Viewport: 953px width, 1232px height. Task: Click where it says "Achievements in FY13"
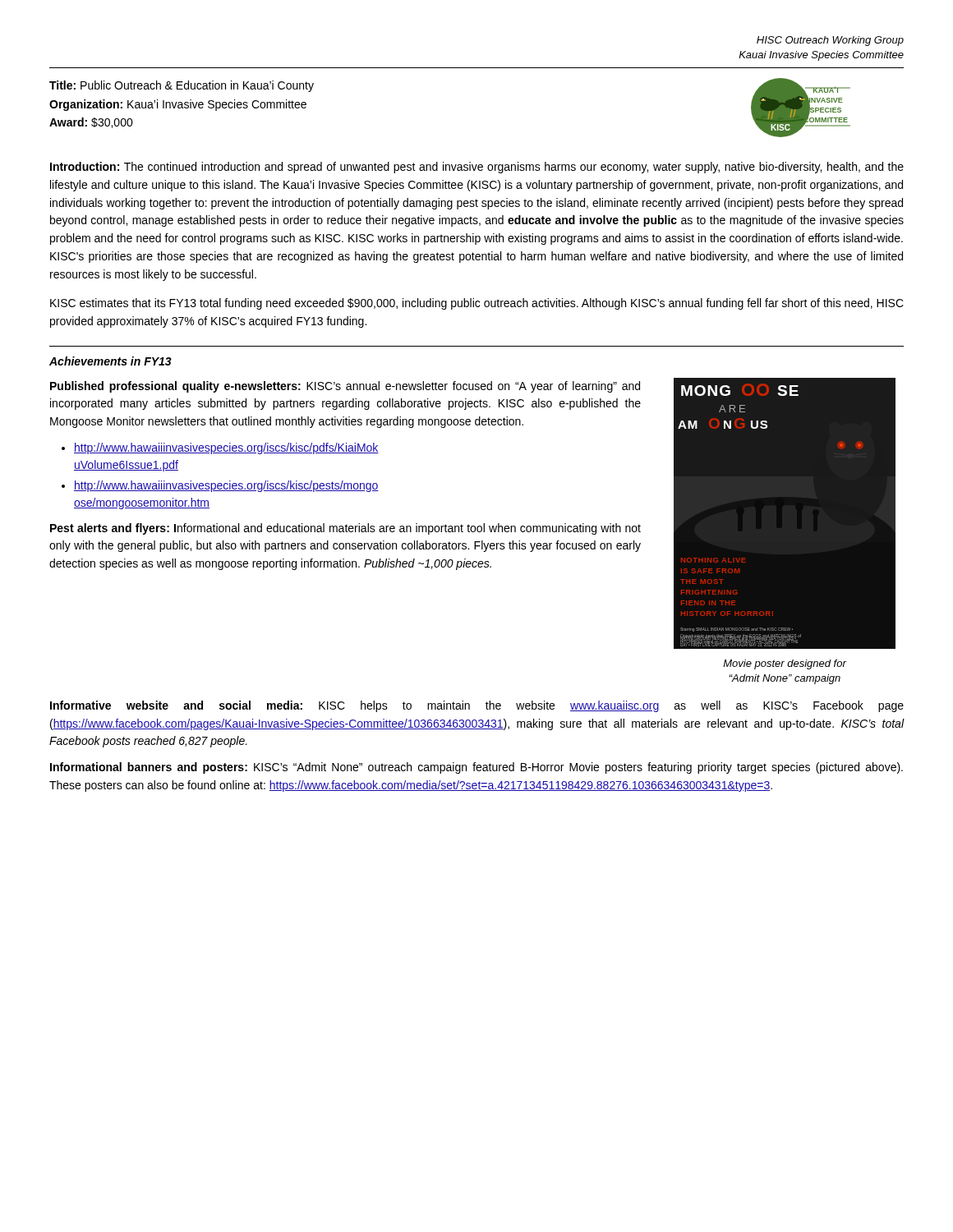pos(110,361)
